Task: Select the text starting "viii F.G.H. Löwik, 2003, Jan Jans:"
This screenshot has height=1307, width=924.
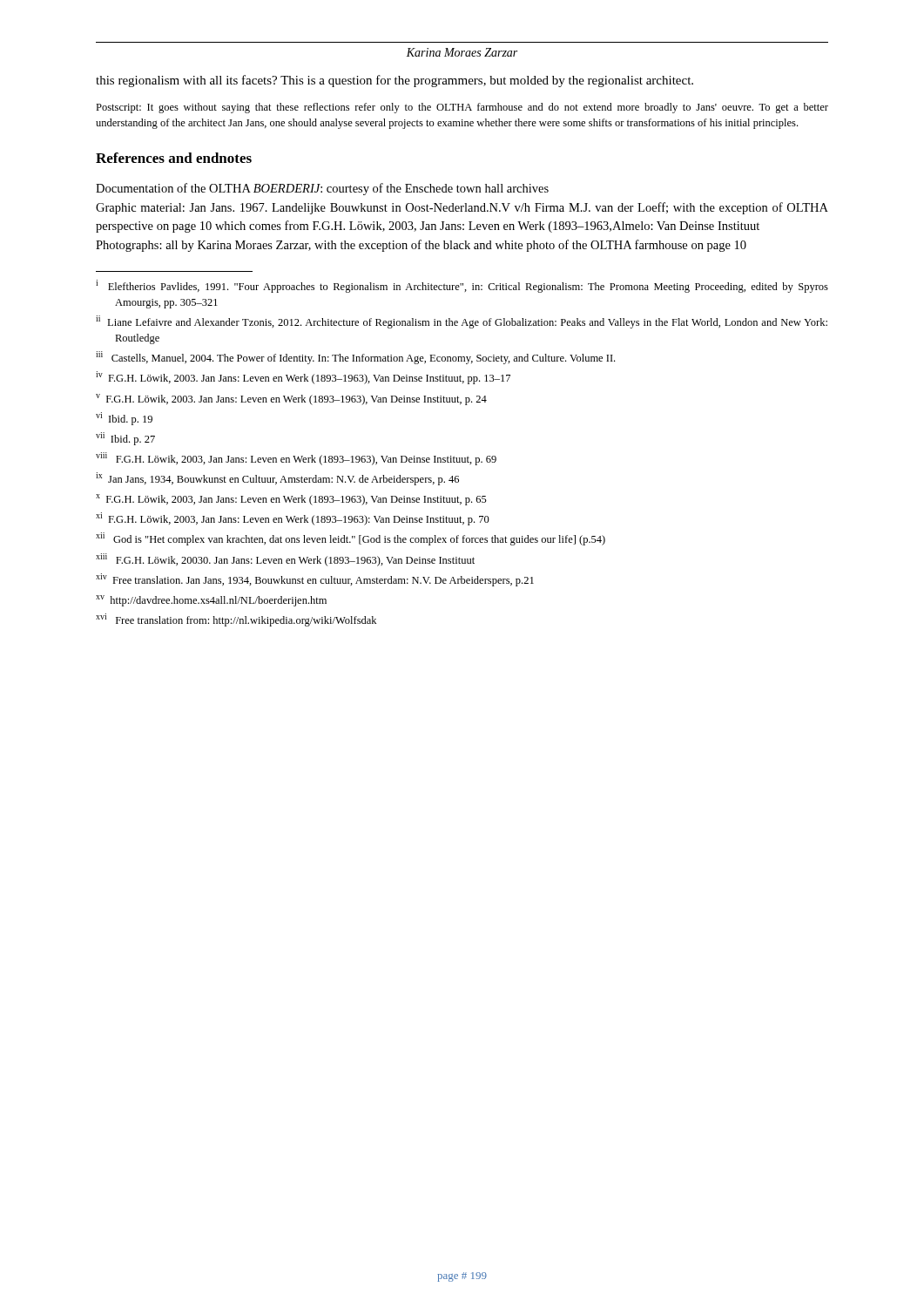Action: coord(296,458)
